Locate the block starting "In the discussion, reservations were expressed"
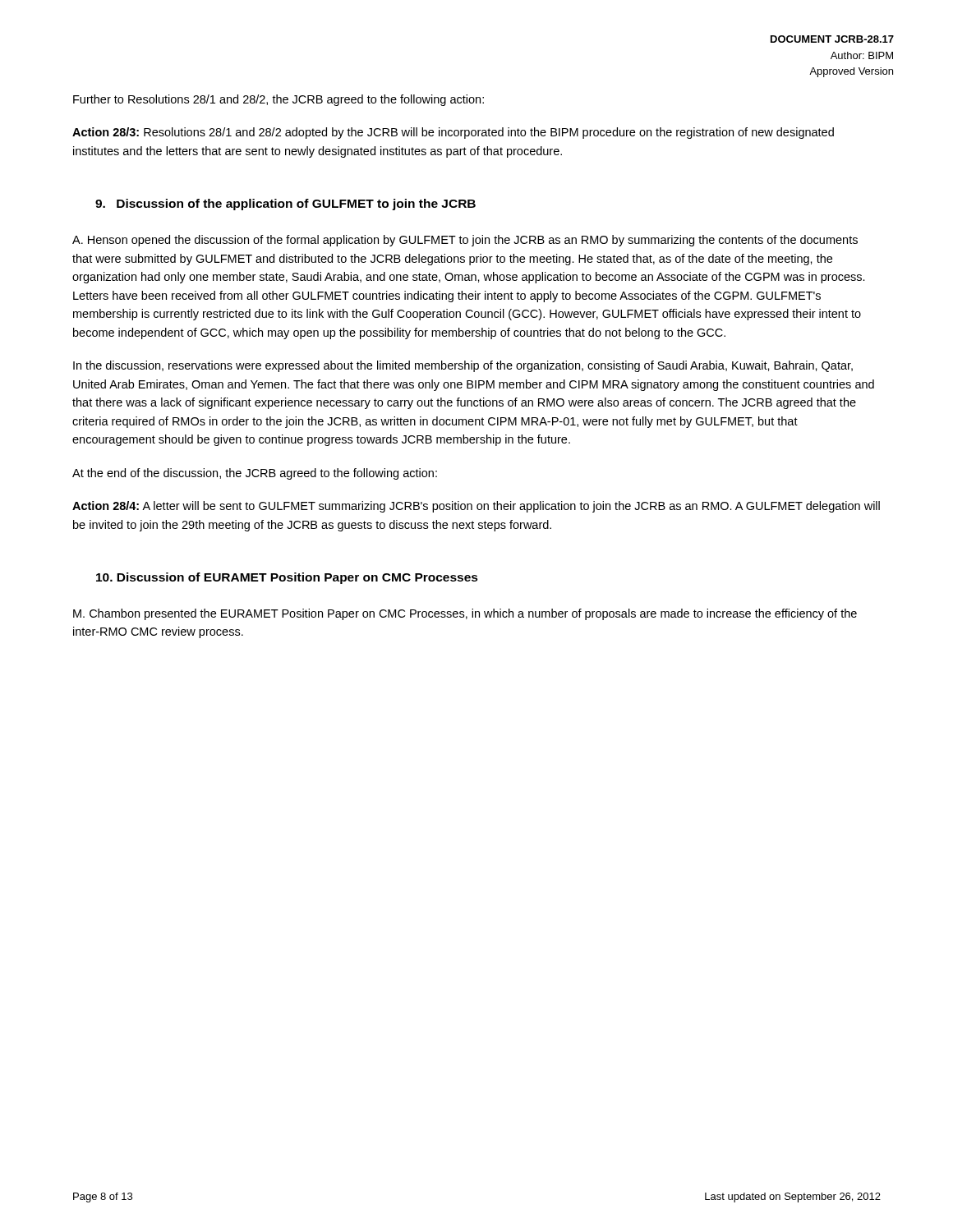 coord(473,403)
